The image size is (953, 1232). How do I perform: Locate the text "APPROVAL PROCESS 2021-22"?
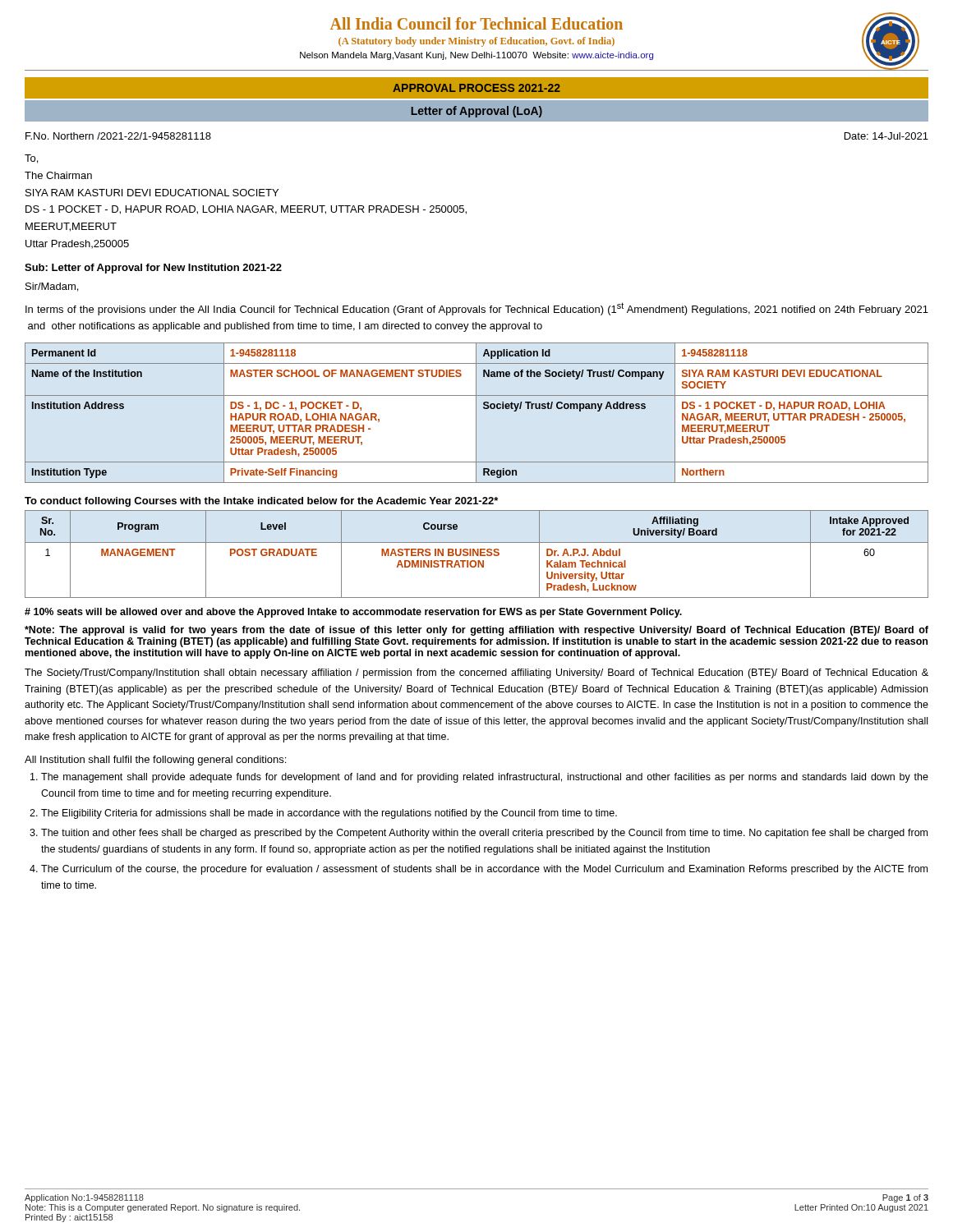tap(476, 88)
